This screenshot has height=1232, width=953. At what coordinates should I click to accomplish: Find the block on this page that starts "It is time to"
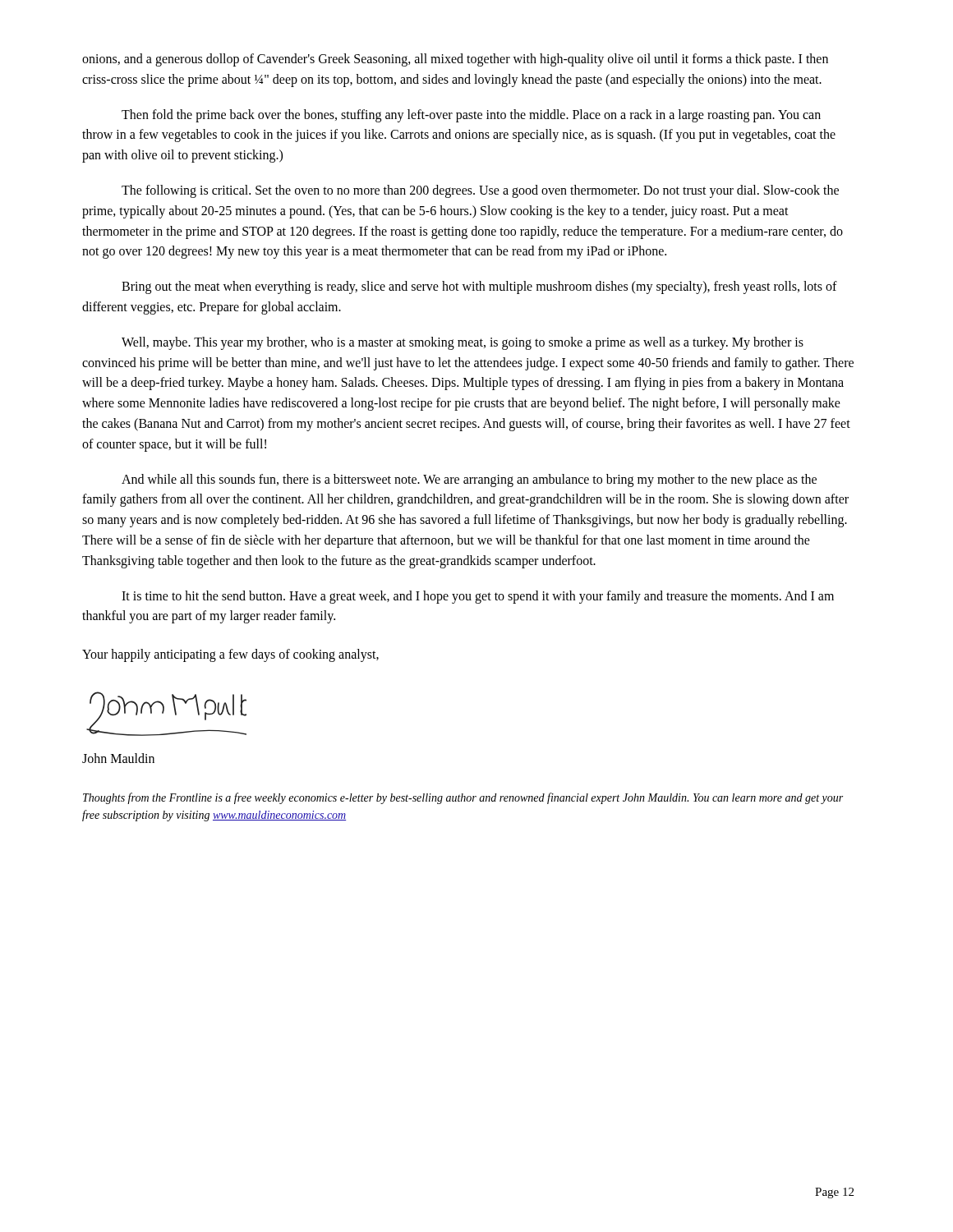[x=458, y=606]
